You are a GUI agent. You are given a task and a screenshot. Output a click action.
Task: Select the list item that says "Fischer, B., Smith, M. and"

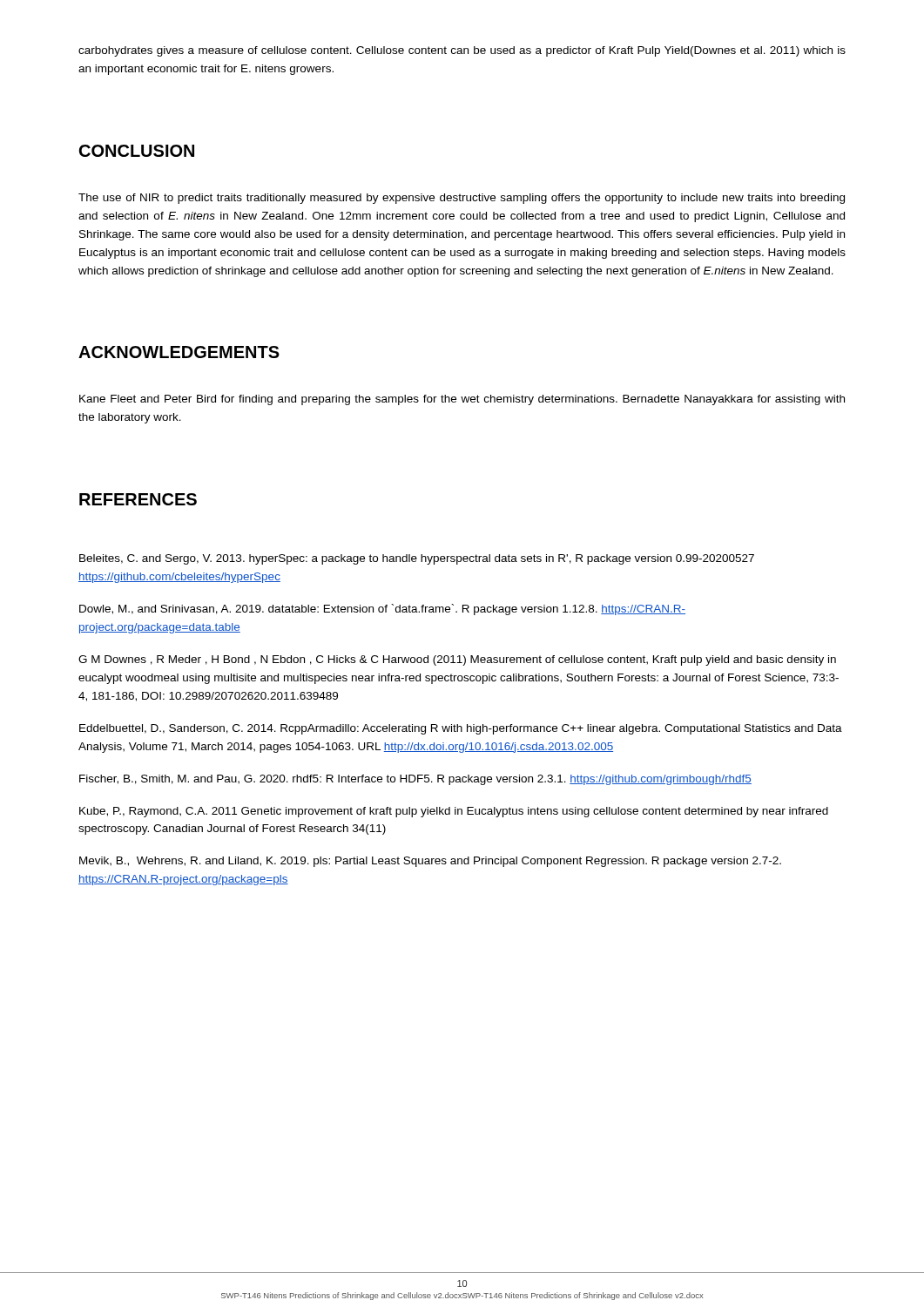pyautogui.click(x=415, y=778)
